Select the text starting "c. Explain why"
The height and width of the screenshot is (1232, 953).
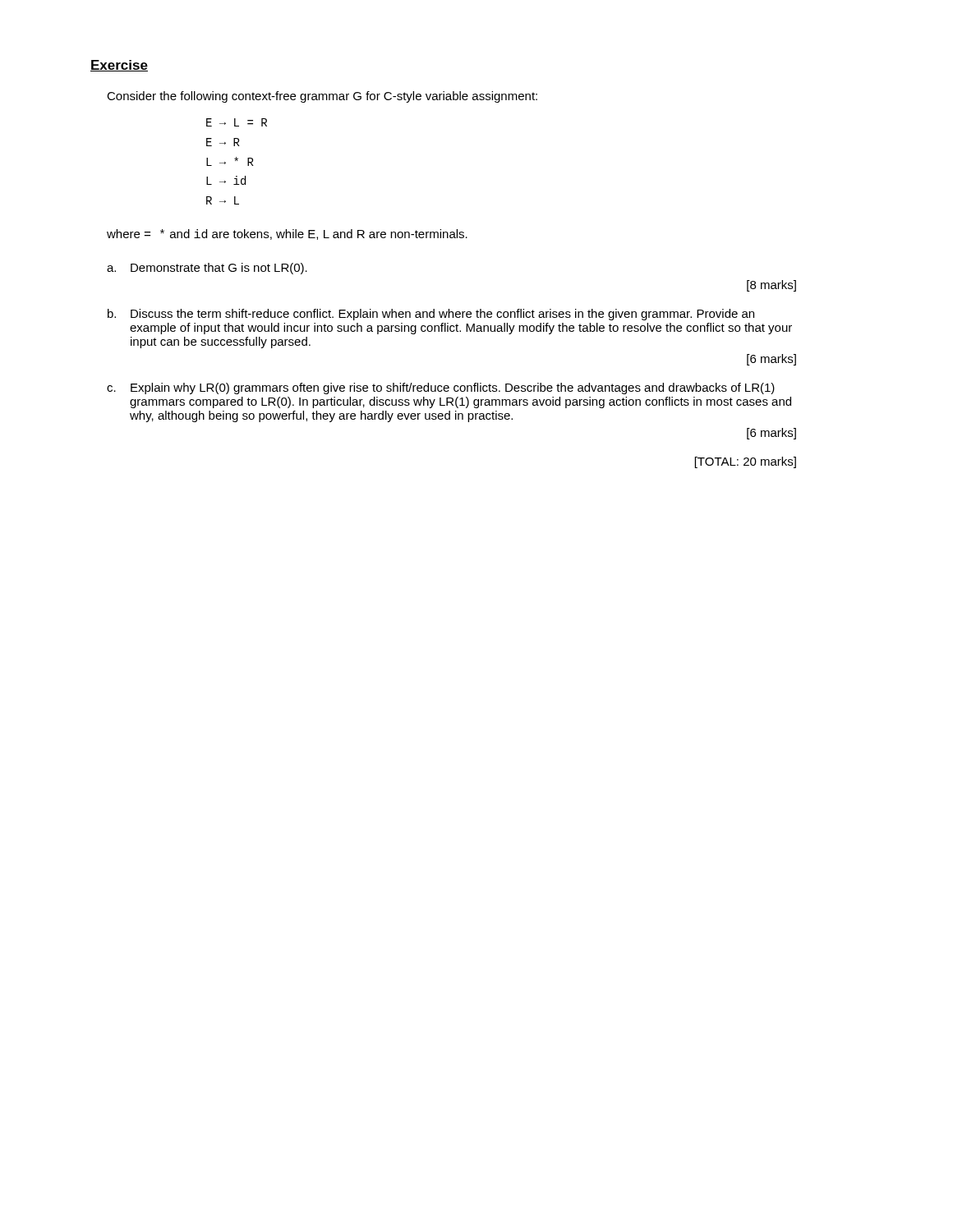[452, 401]
